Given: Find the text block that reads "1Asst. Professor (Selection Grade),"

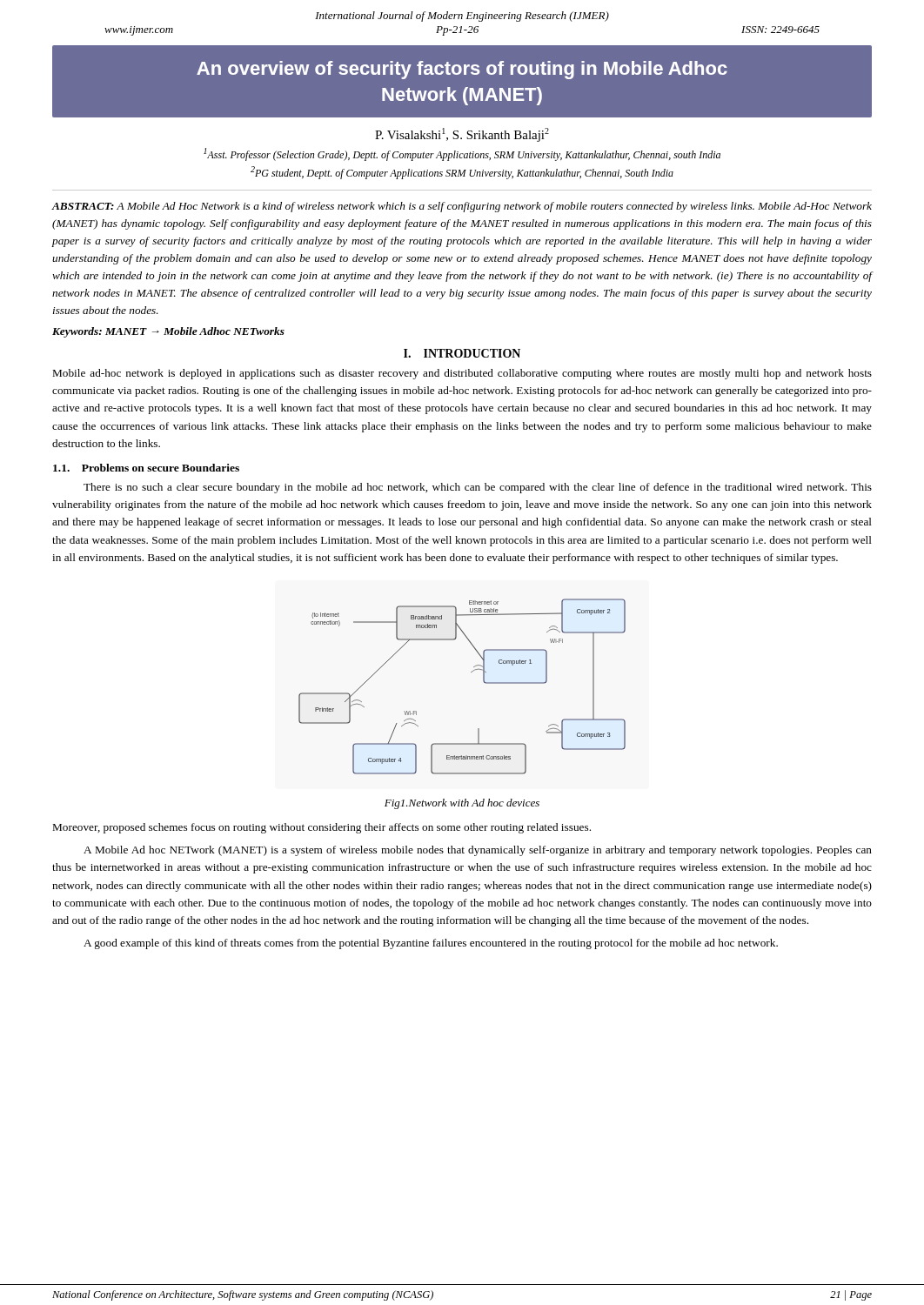Looking at the screenshot, I should pyautogui.click(x=462, y=163).
